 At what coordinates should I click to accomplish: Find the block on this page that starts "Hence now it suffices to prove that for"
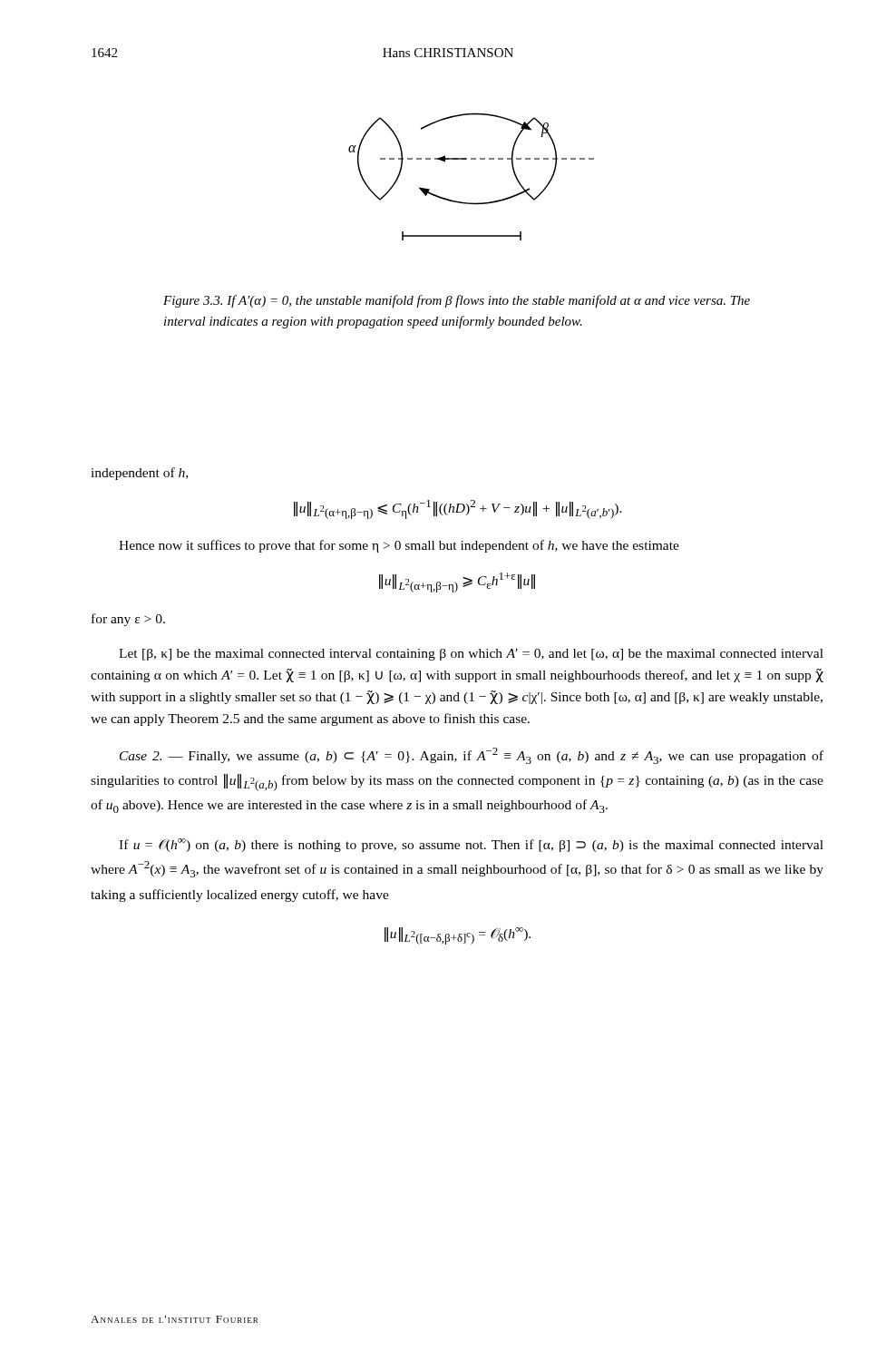399,545
